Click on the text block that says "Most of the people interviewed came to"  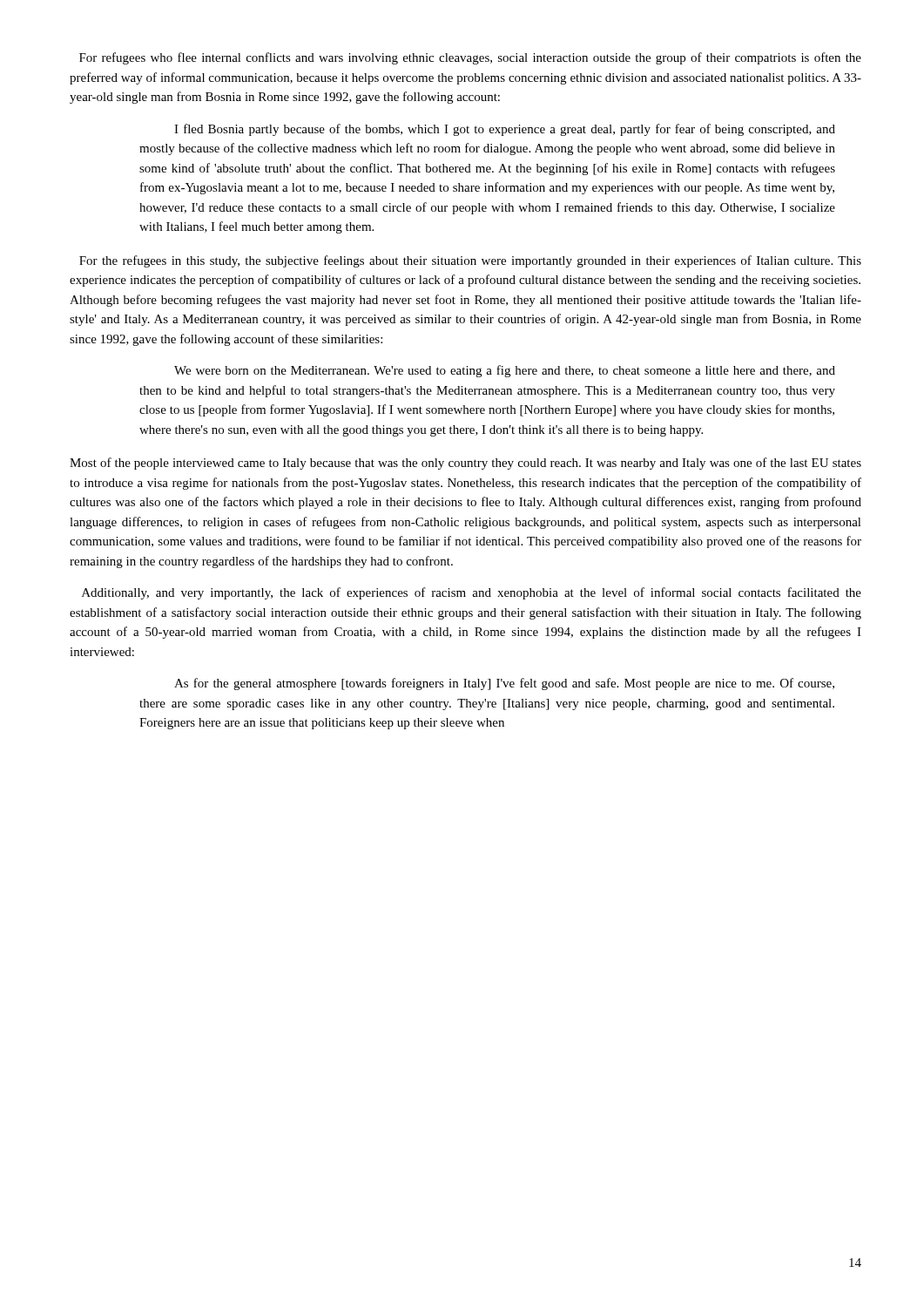click(x=465, y=512)
